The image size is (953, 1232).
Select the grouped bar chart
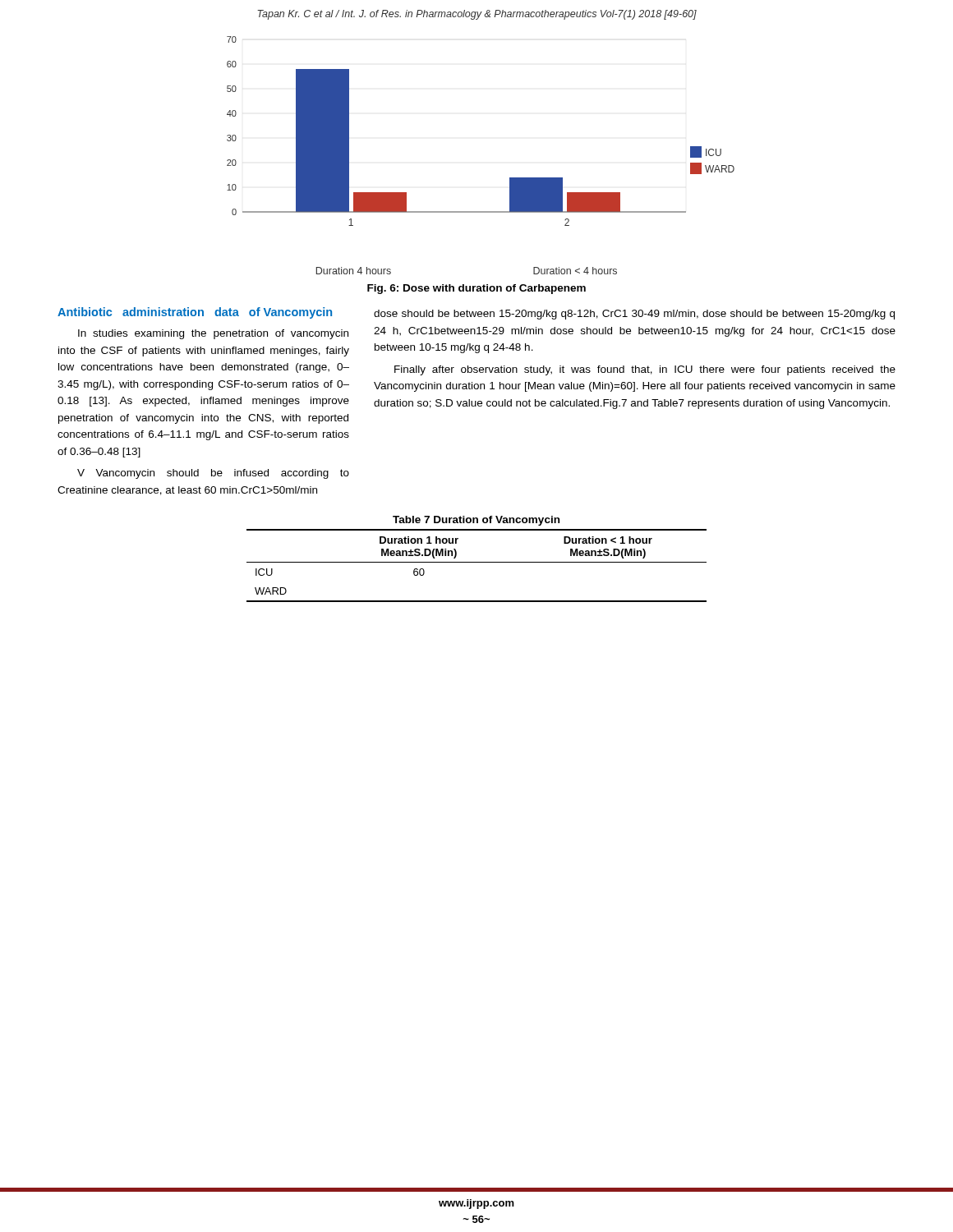pyautogui.click(x=476, y=154)
